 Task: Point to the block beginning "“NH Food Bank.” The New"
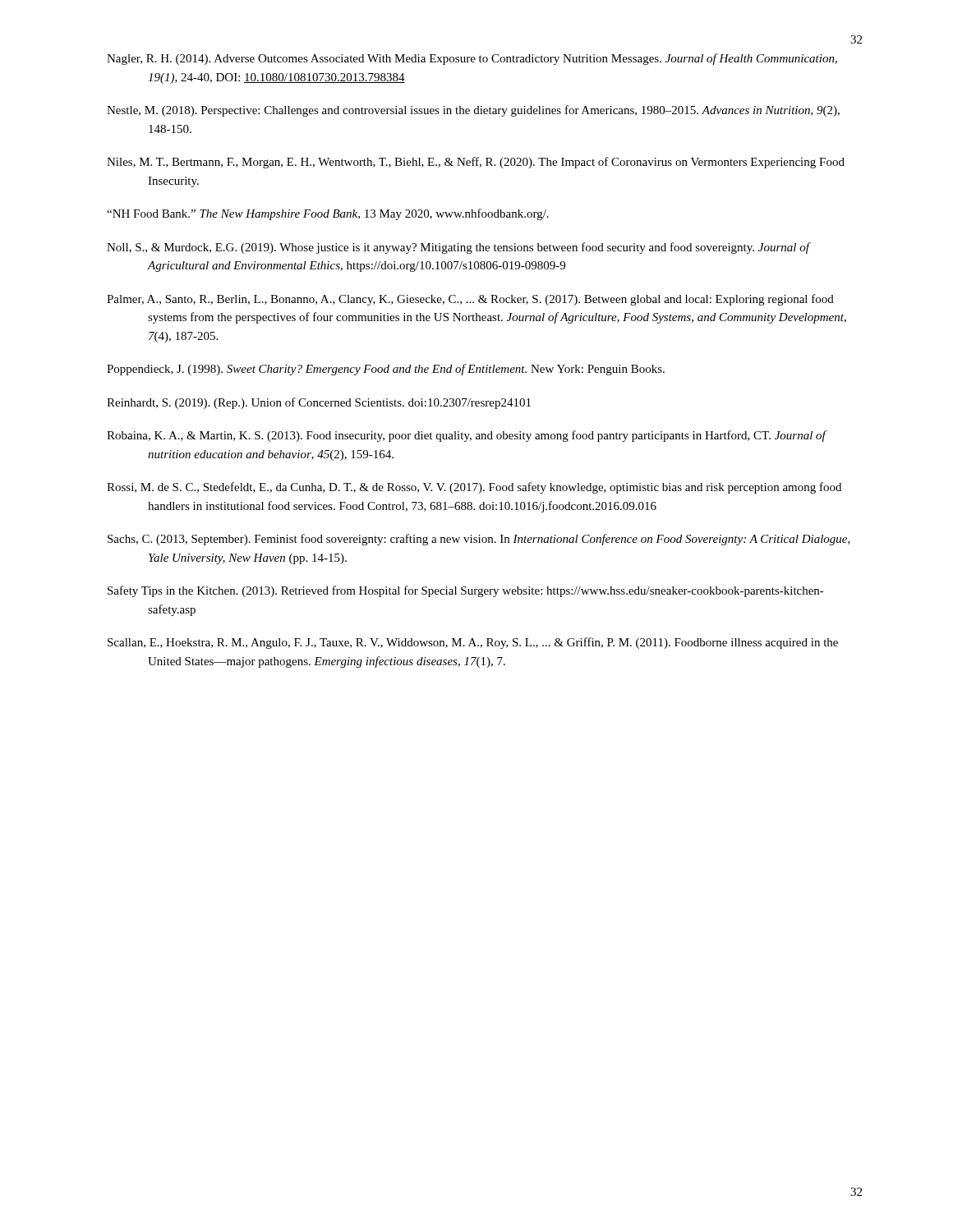(x=328, y=214)
